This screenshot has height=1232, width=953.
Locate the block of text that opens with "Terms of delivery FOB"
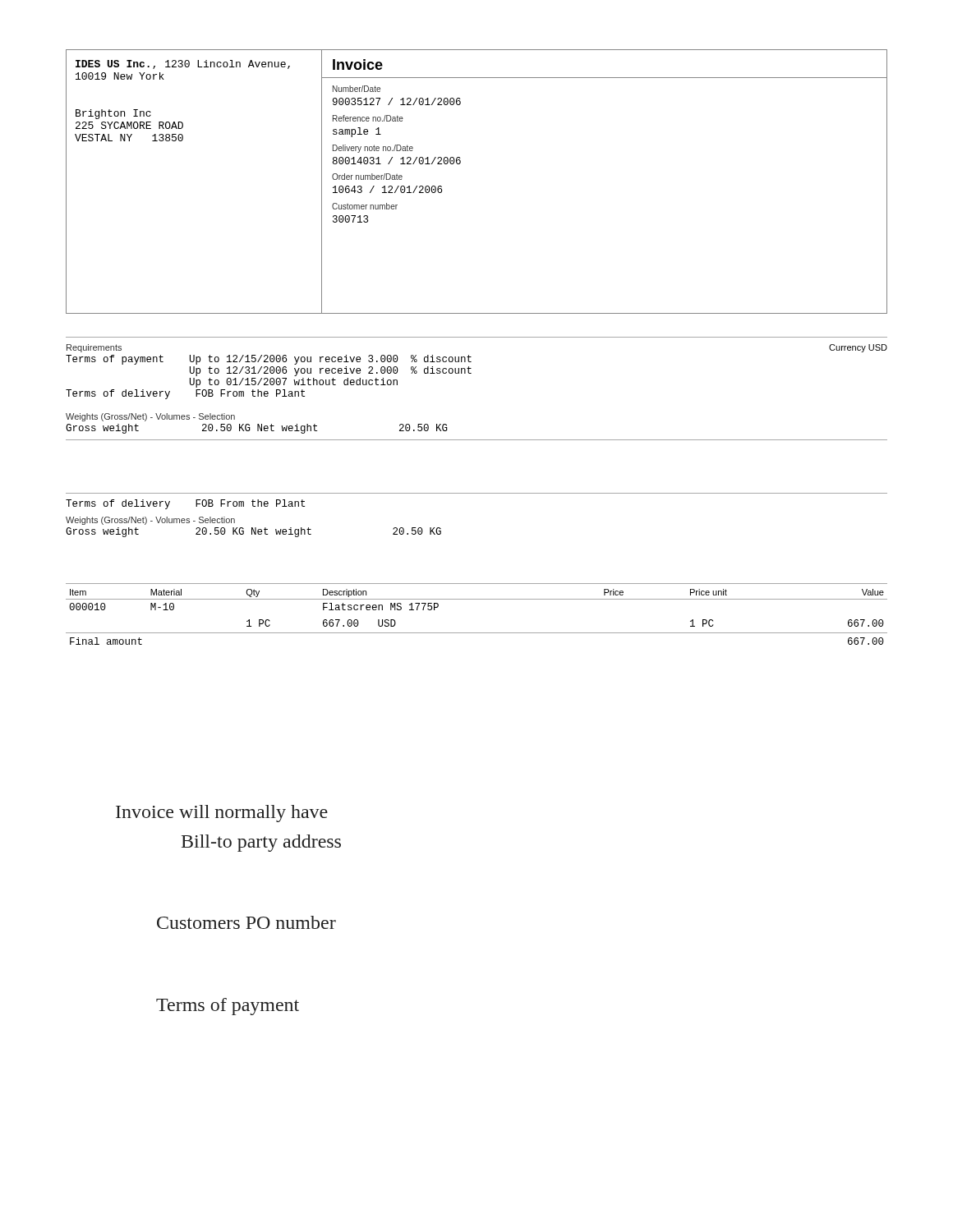tap(111, 504)
